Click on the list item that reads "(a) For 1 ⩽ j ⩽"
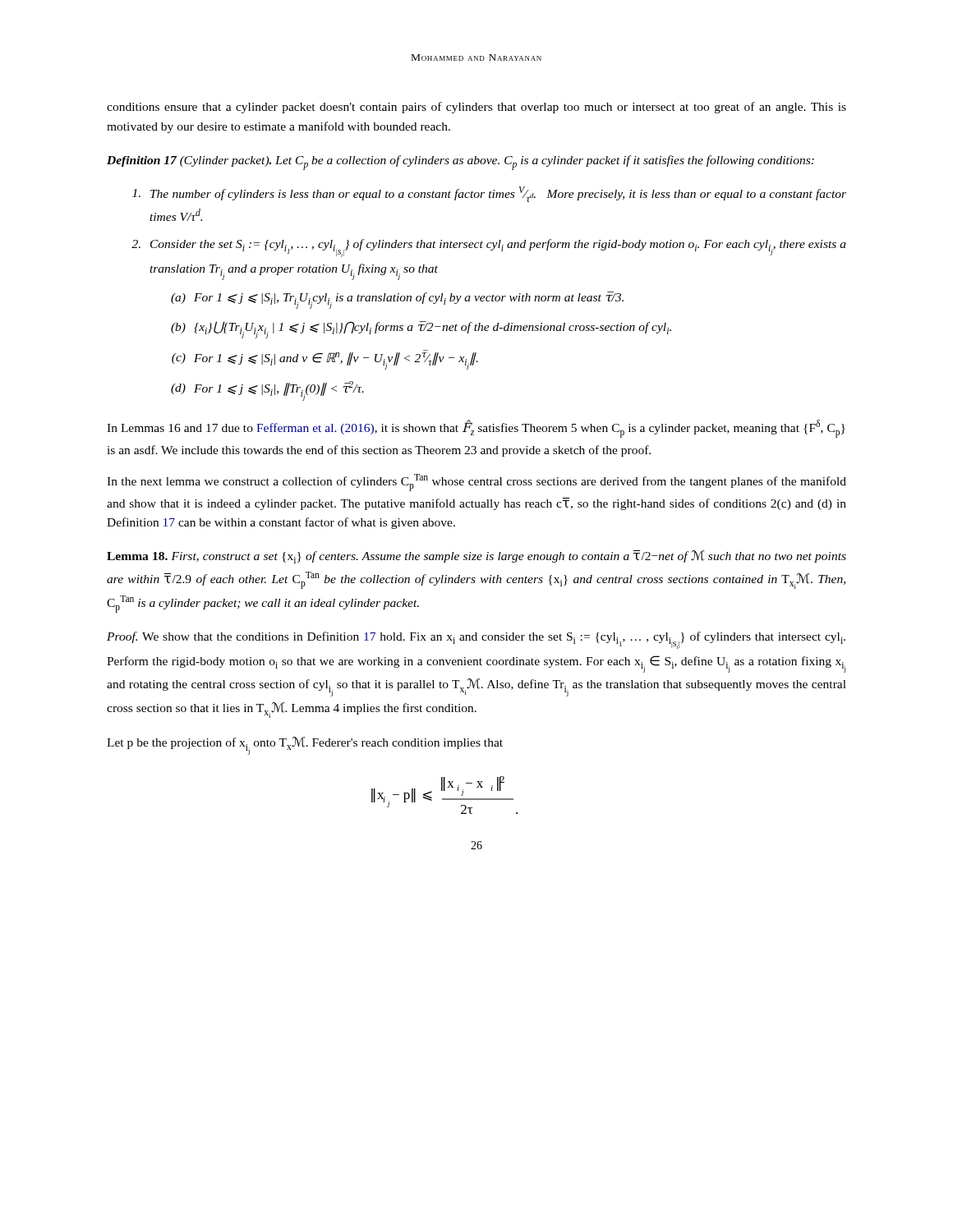 tap(498, 299)
